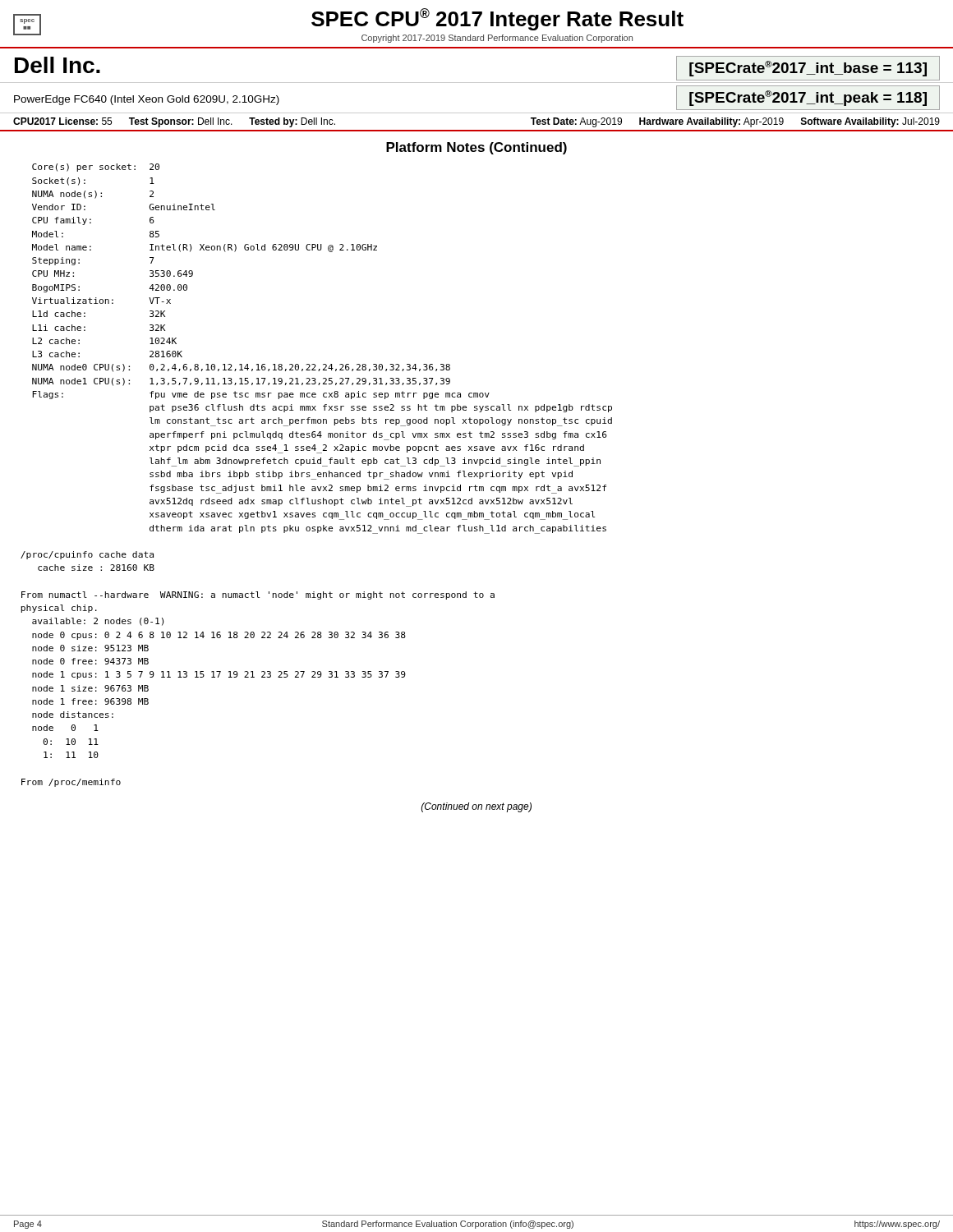Find "(Continued on next page)" on this page
The width and height of the screenshot is (953, 1232).
coord(476,806)
